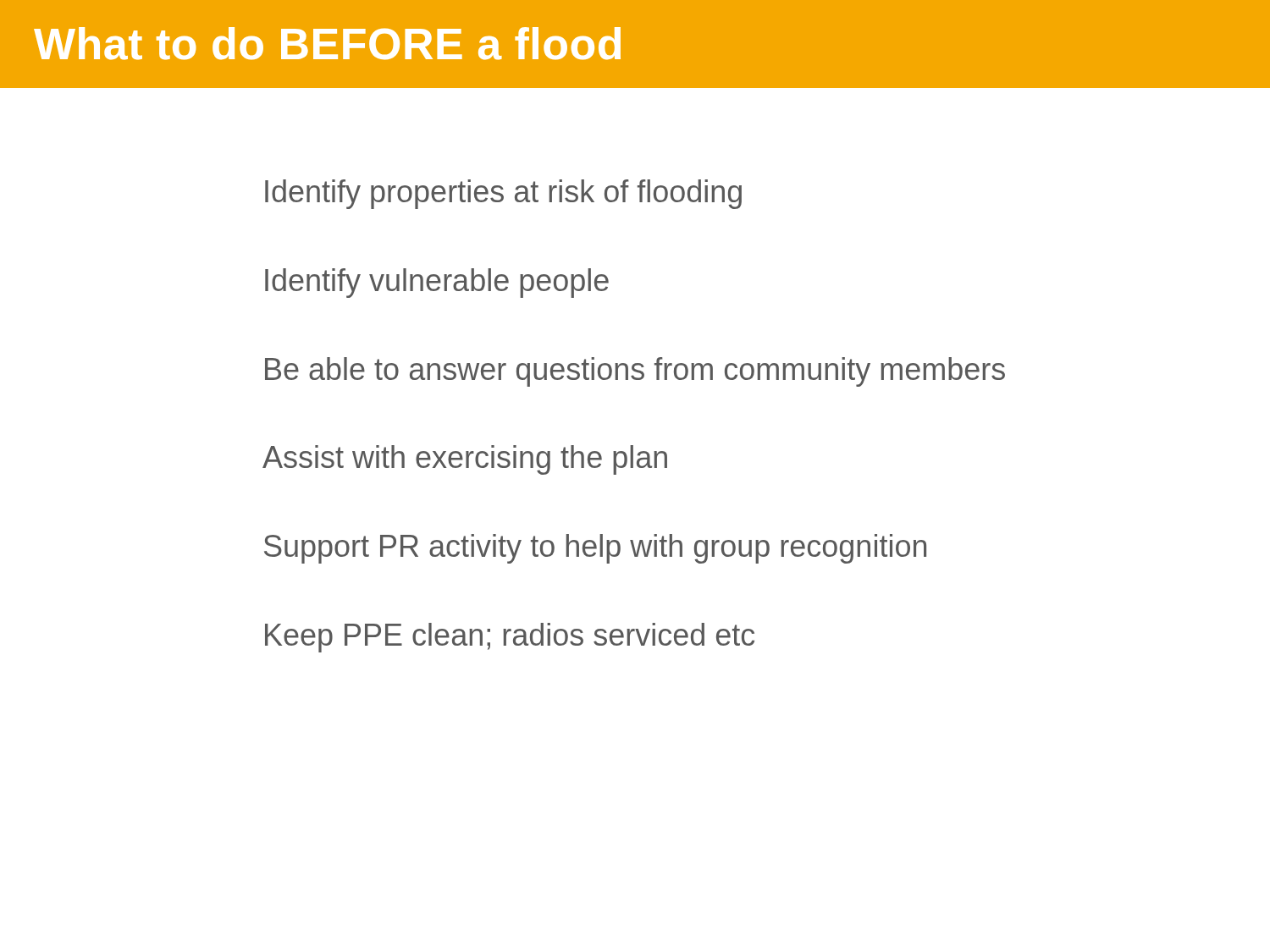Viewport: 1270px width, 952px height.
Task: Select the list item that says "Identify vulnerable people"
Action: coord(436,280)
